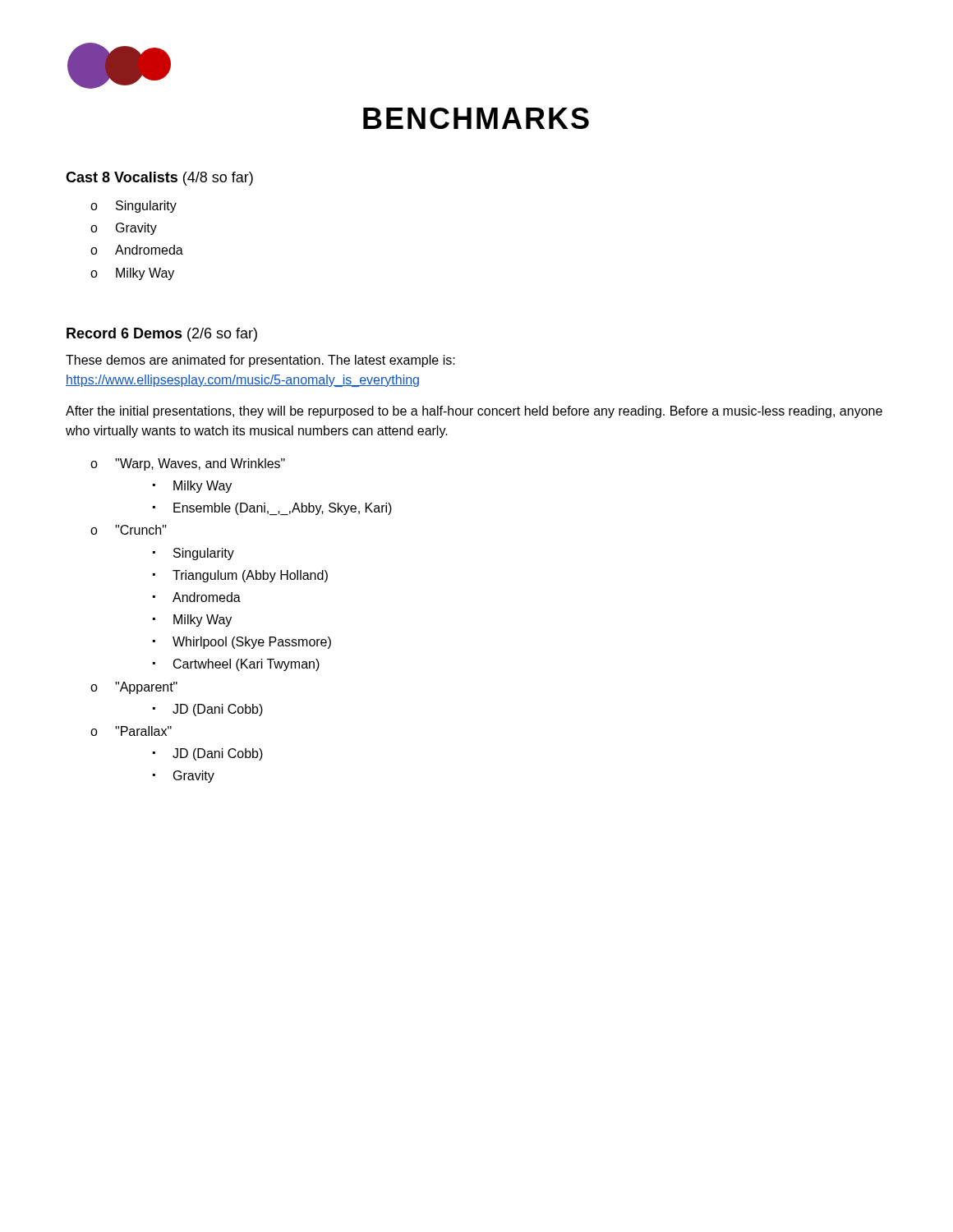Point to the block beginning ""Warp, Waves, and Wrinkles" Milky"
This screenshot has width=953, height=1232.
click(188, 464)
